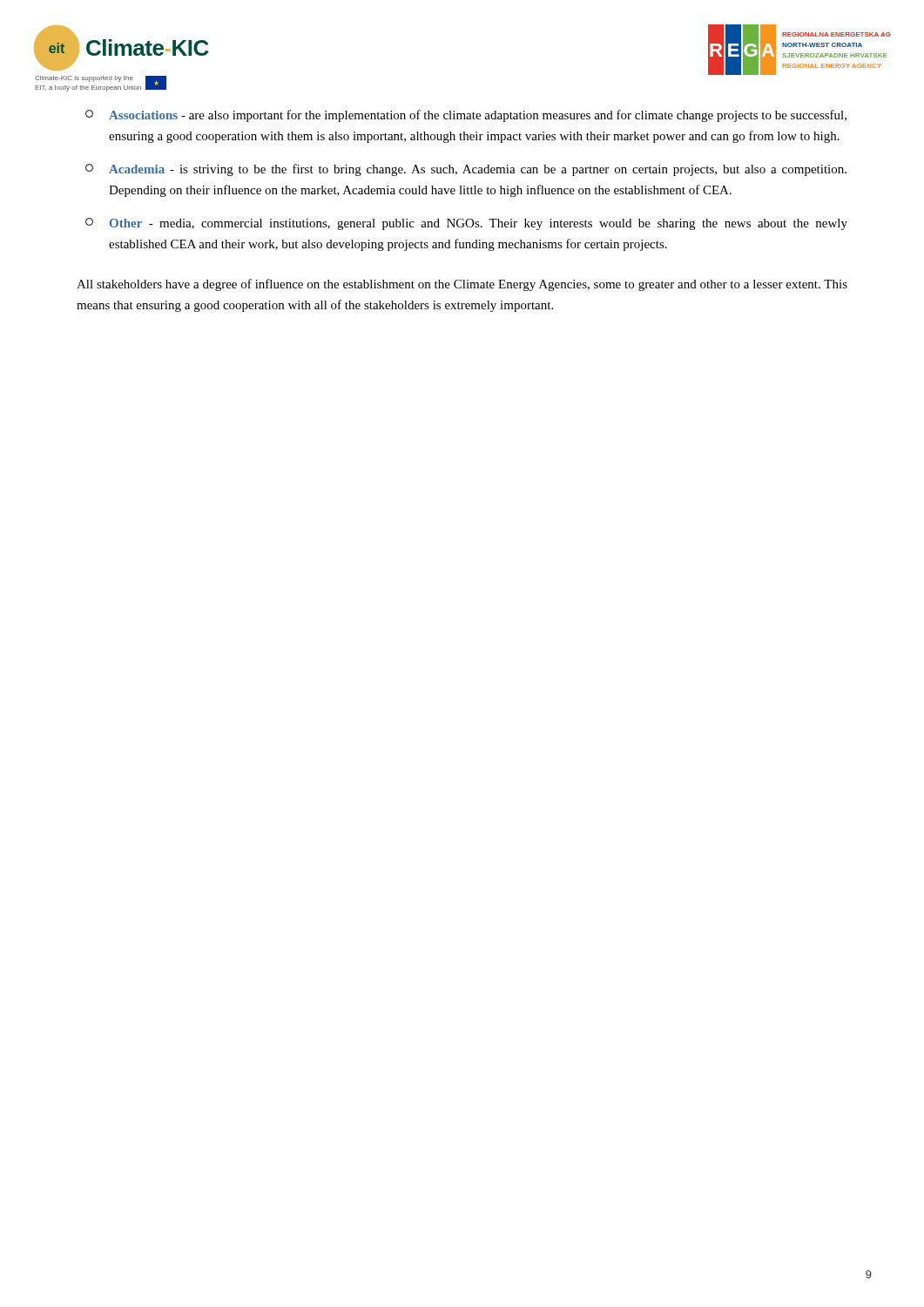Locate the element starting "All stakeholders have a degree of influence on"

(462, 295)
